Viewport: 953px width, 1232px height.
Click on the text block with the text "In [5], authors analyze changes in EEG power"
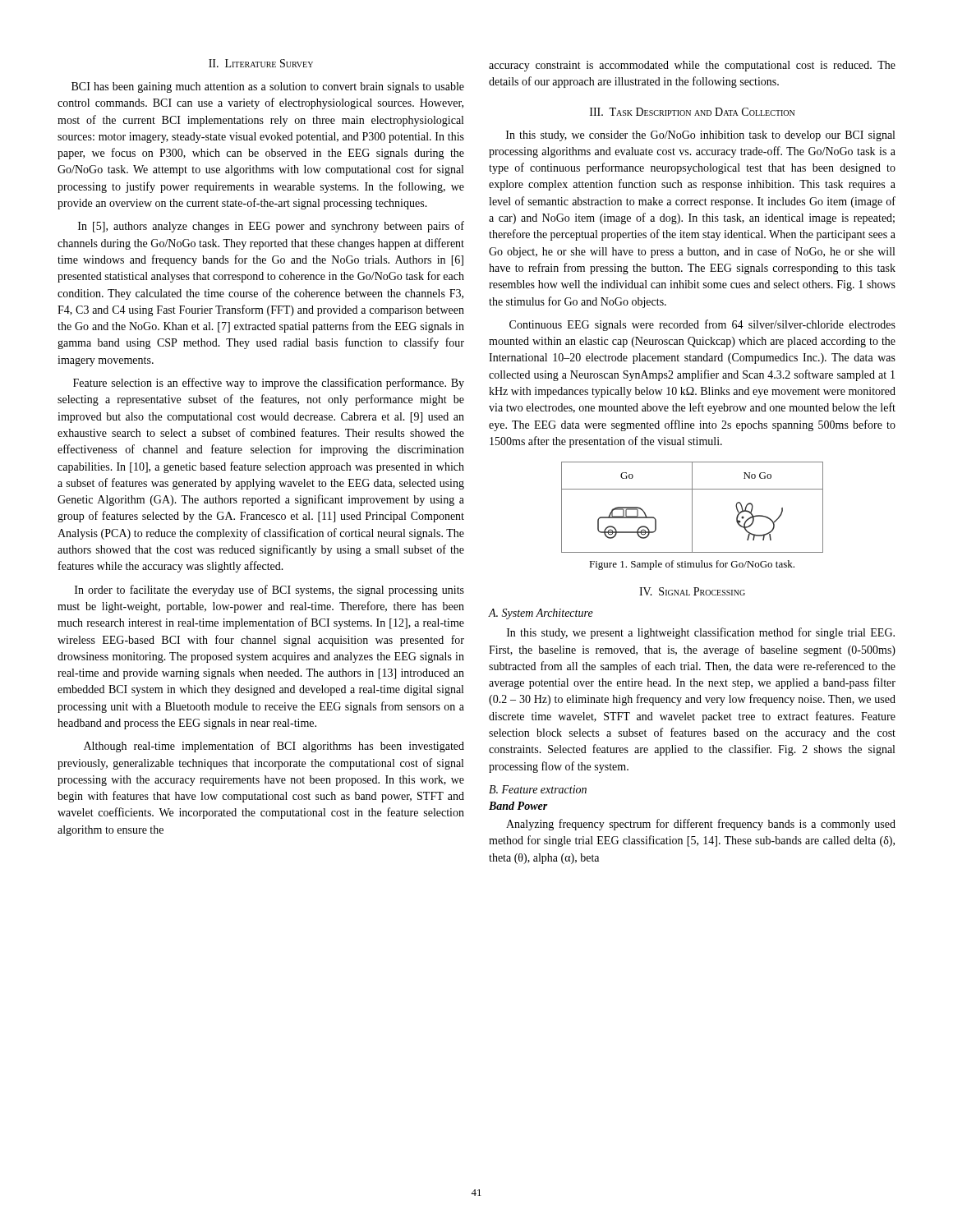pyautogui.click(x=261, y=294)
